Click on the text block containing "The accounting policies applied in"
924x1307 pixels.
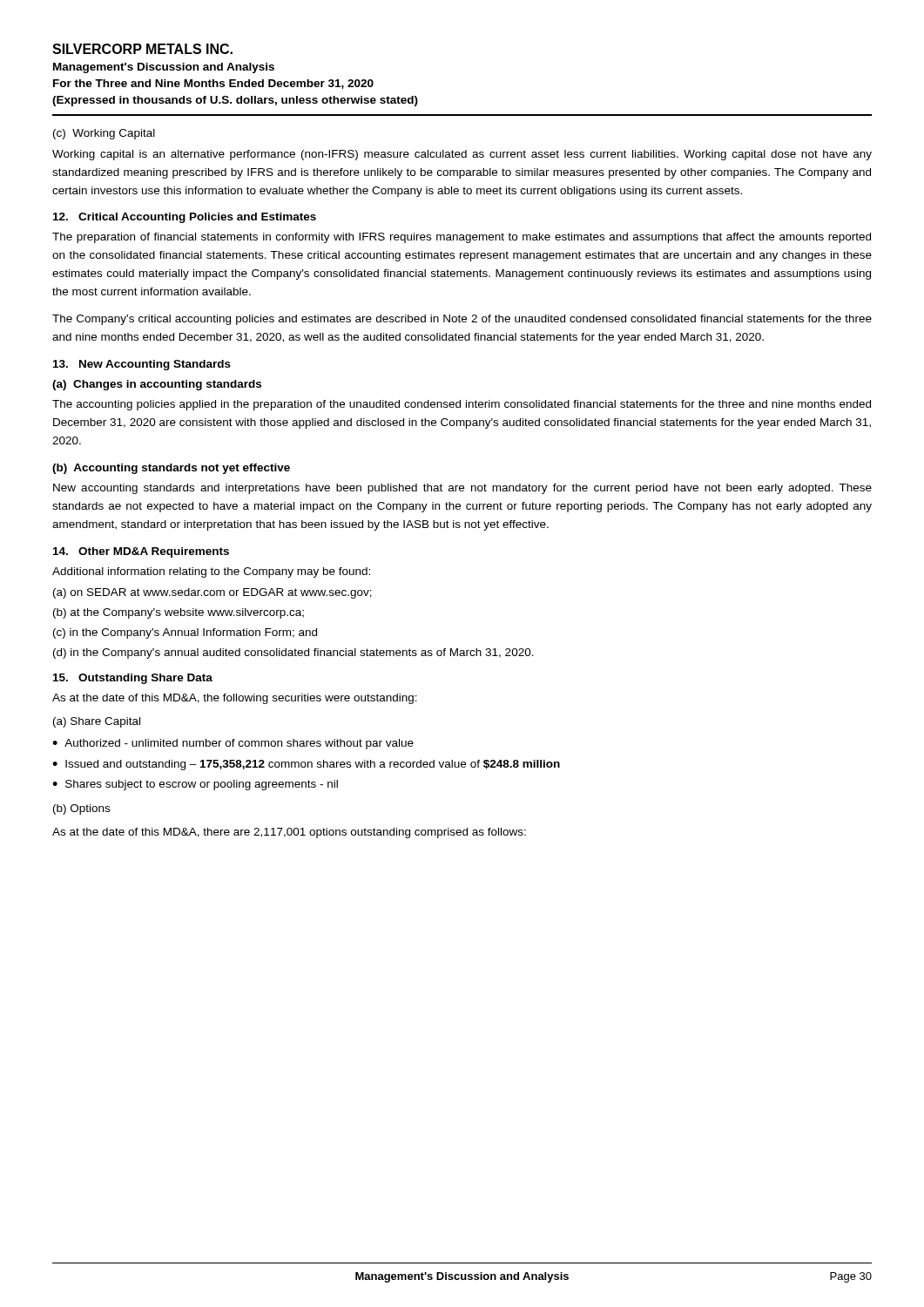point(462,422)
